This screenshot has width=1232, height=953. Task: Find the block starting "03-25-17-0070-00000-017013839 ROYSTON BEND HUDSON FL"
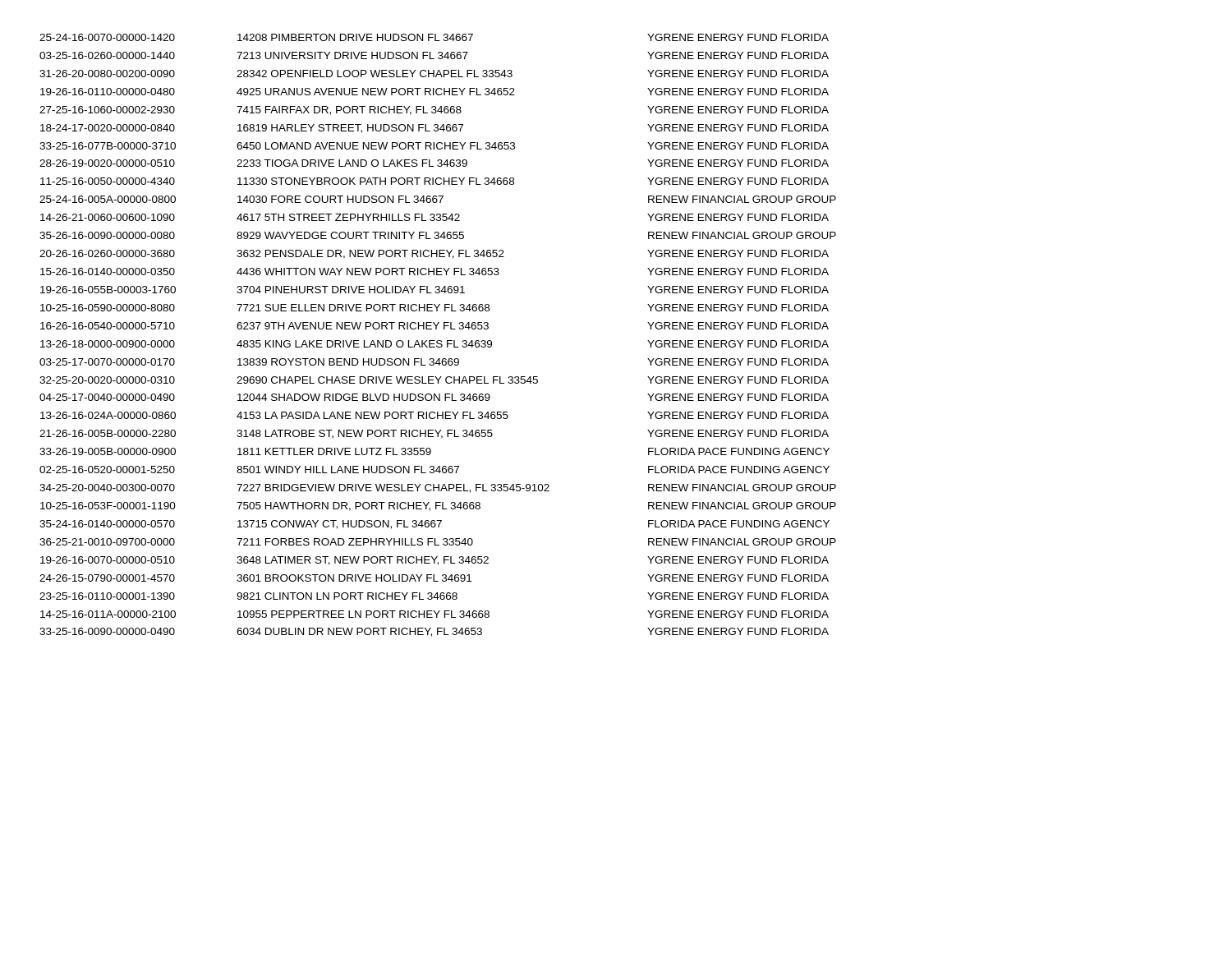coord(434,362)
